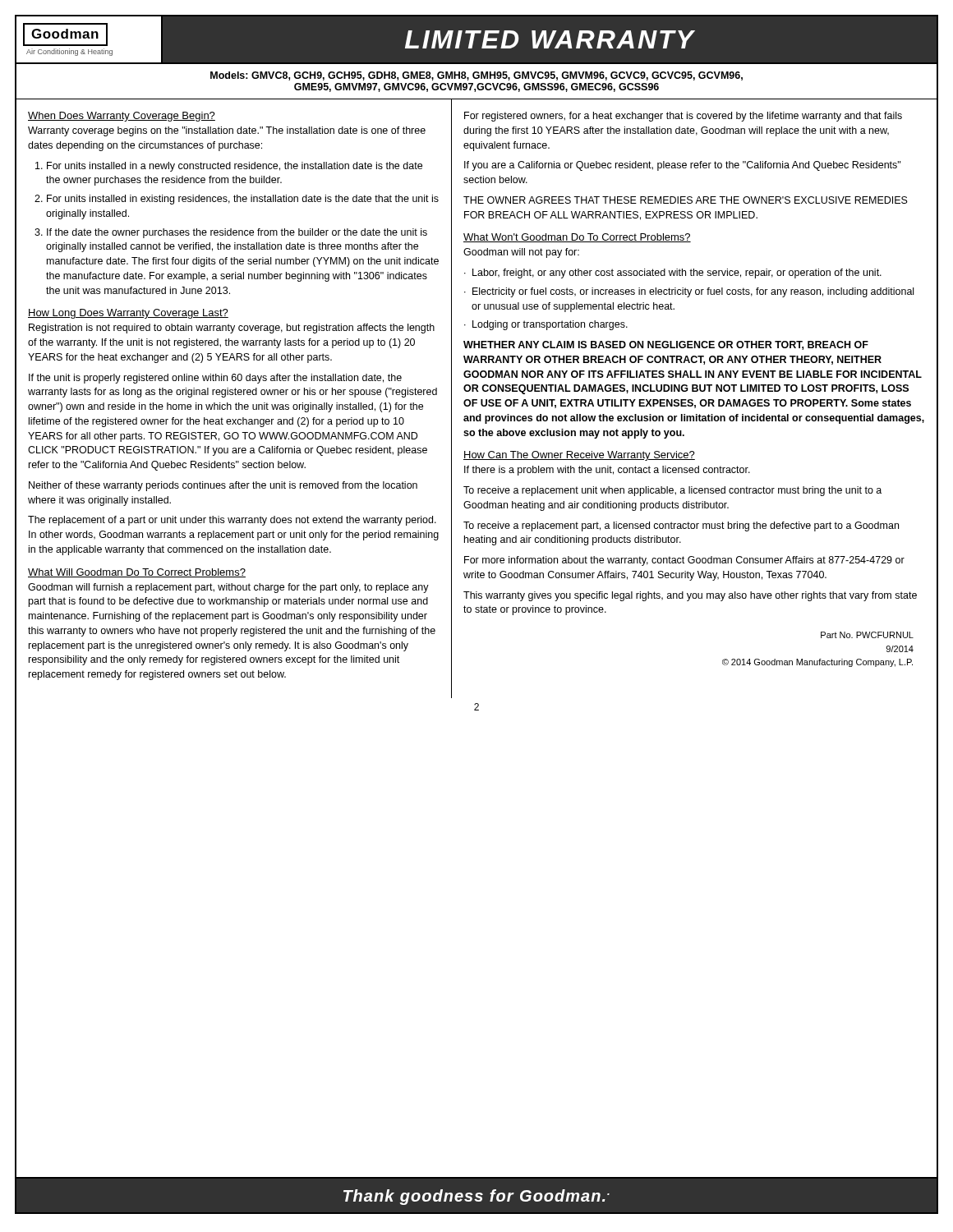Click on the text block with the text "The replacement of"
Screen dimensions: 1232x953
tap(234, 535)
